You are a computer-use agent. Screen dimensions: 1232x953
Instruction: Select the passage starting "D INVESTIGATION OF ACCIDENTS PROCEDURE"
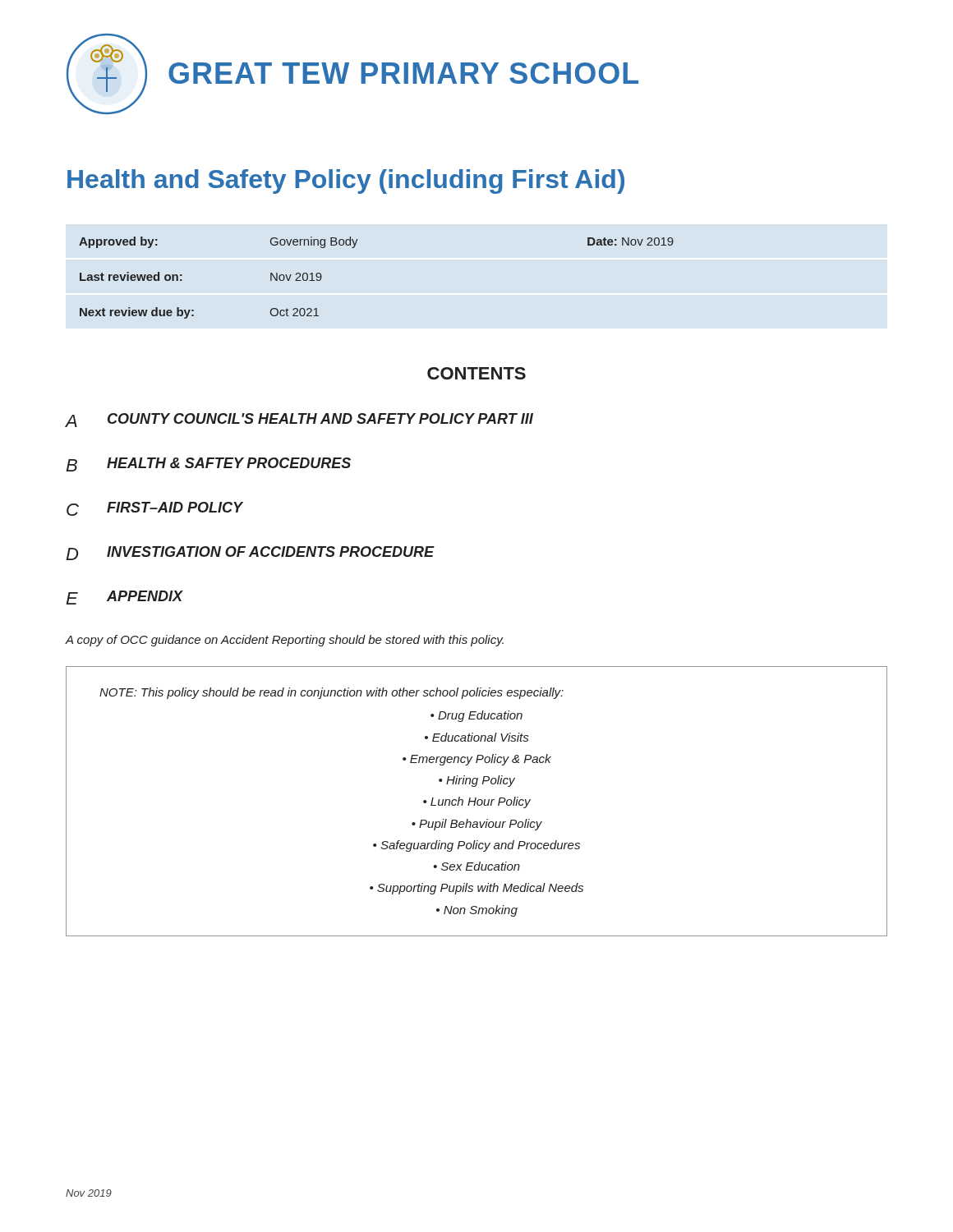coord(250,554)
